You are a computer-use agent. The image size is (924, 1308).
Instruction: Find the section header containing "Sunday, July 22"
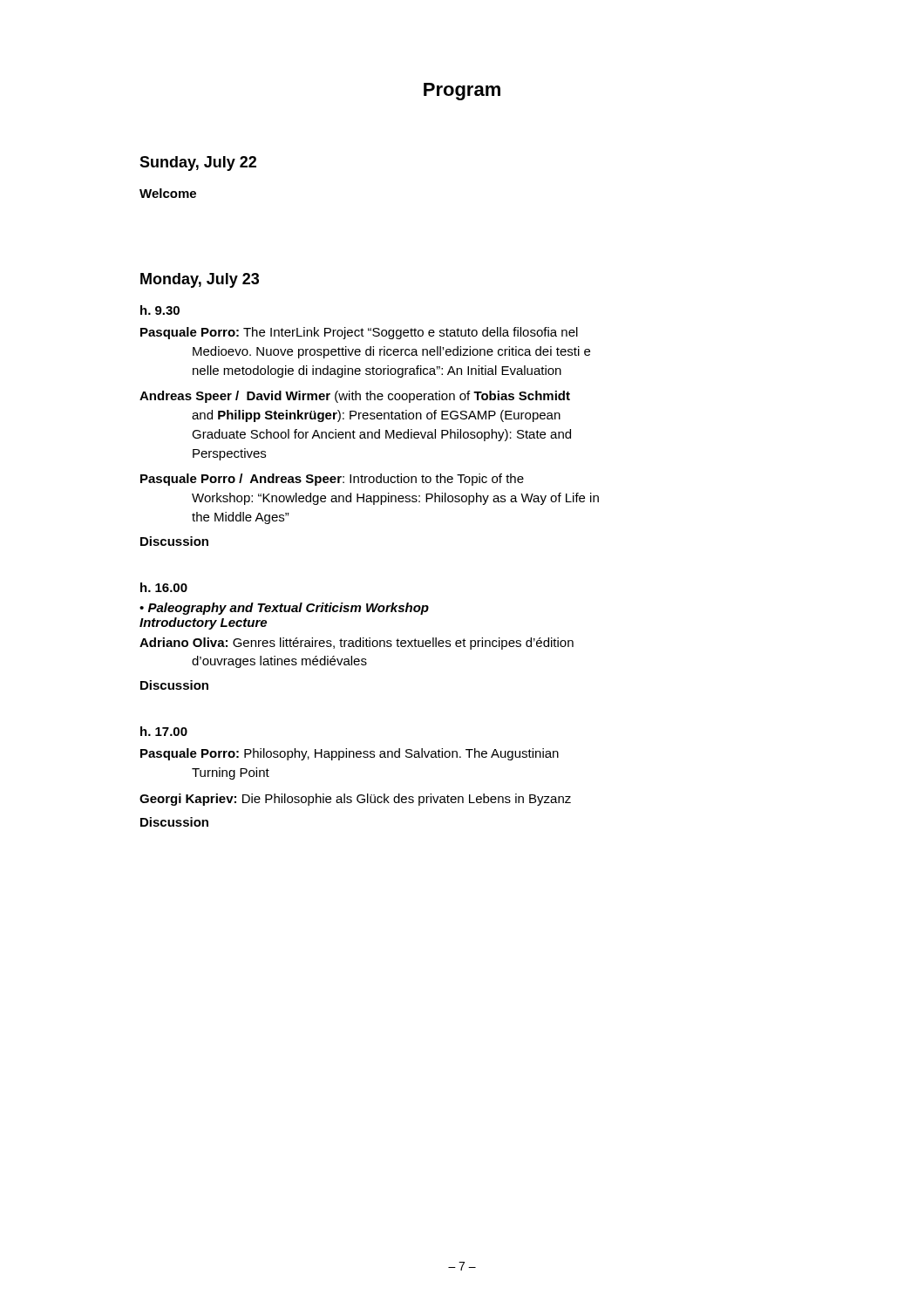click(x=198, y=162)
